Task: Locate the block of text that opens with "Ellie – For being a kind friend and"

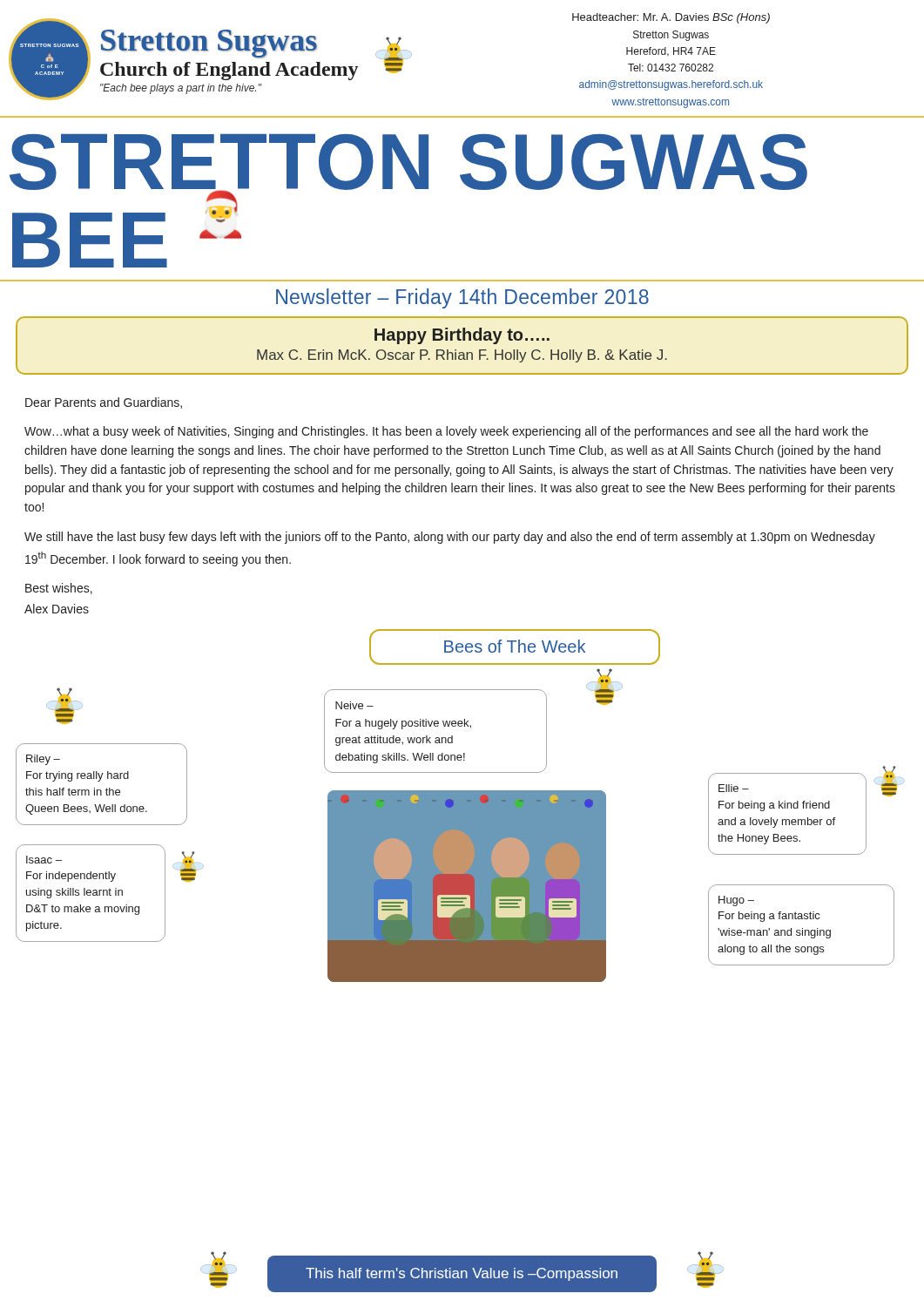Action: coord(776,813)
